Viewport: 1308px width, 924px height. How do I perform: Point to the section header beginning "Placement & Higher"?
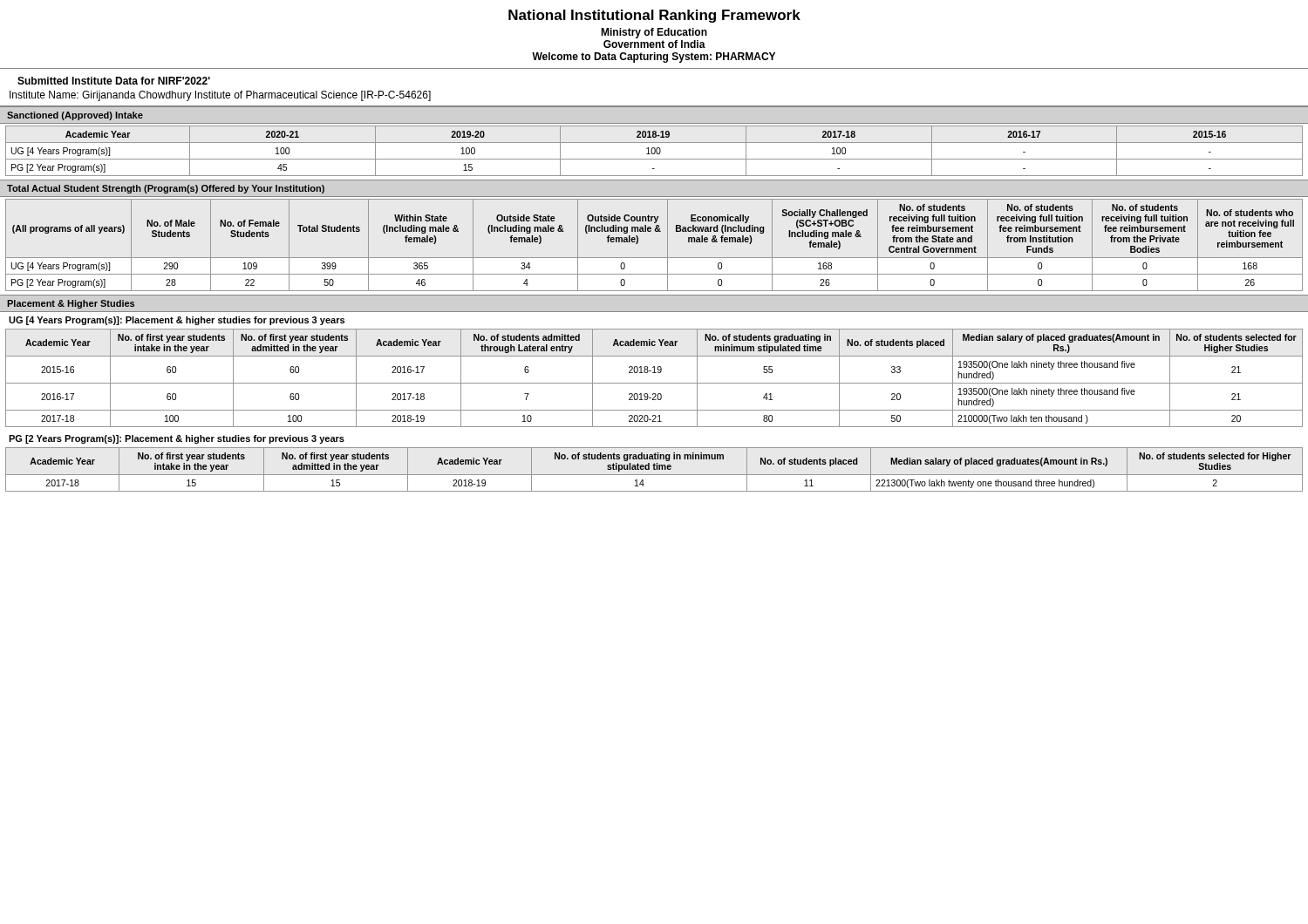[x=71, y=303]
